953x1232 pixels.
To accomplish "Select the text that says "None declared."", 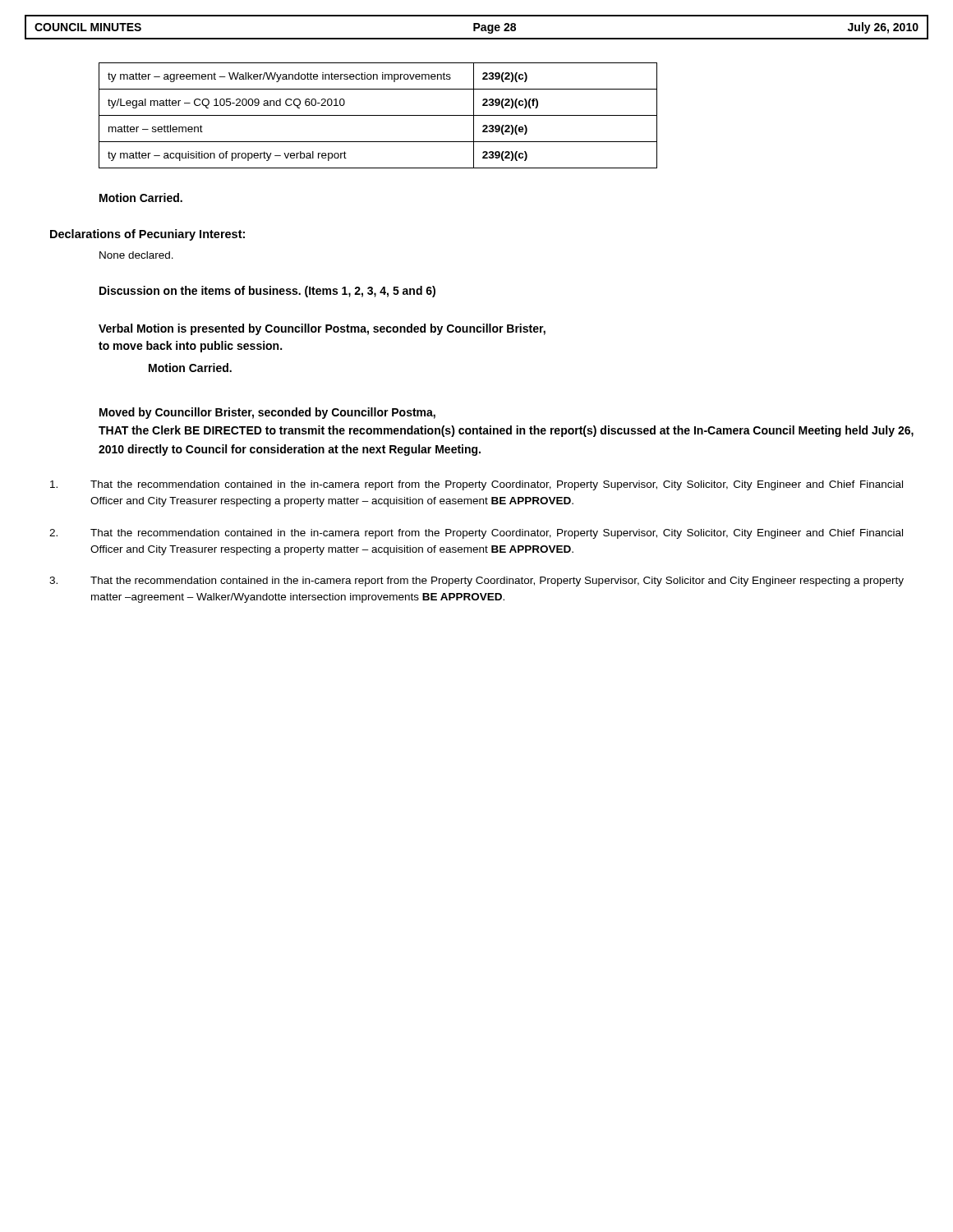I will (136, 255).
